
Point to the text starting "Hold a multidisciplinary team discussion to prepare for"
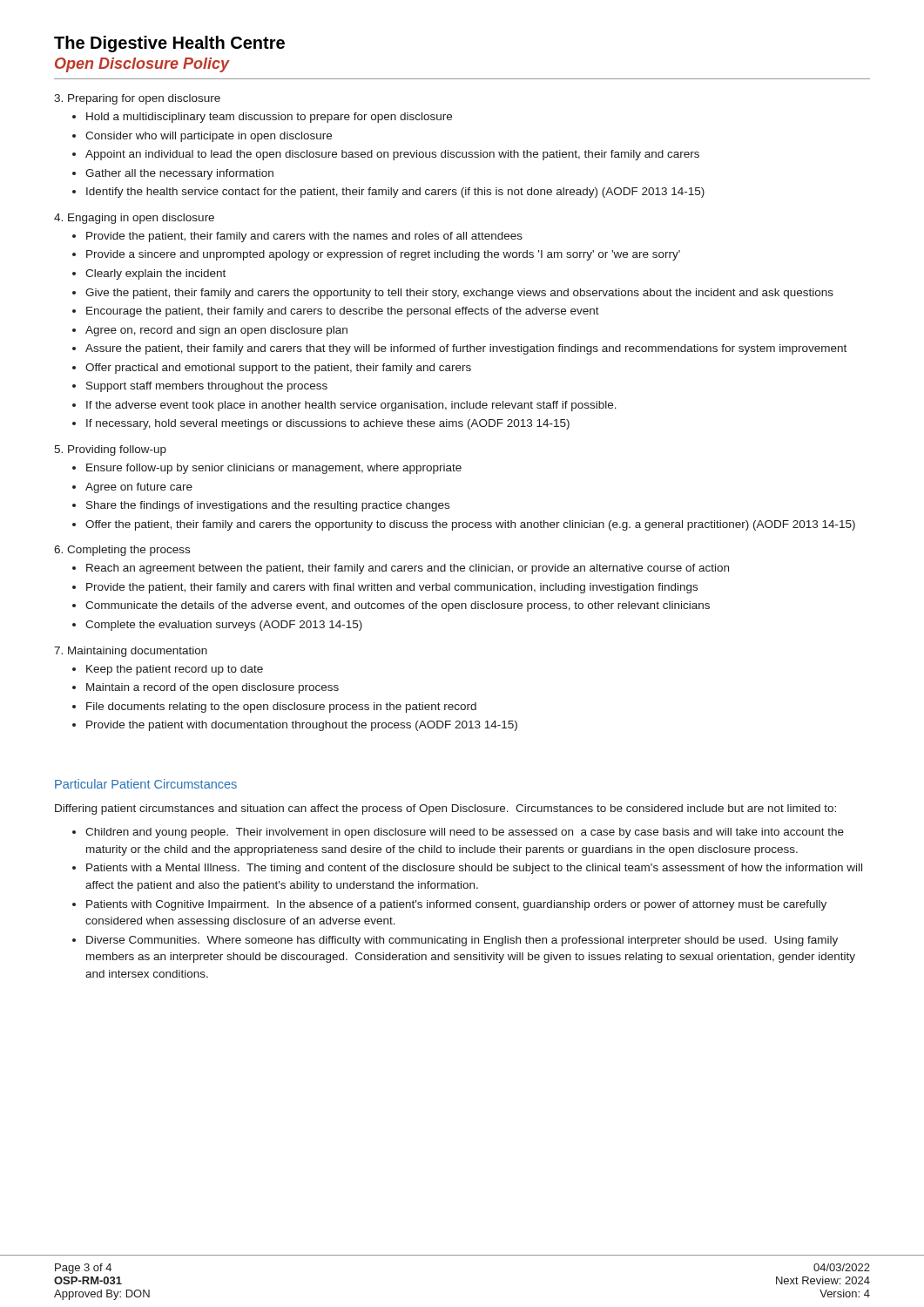pos(269,116)
